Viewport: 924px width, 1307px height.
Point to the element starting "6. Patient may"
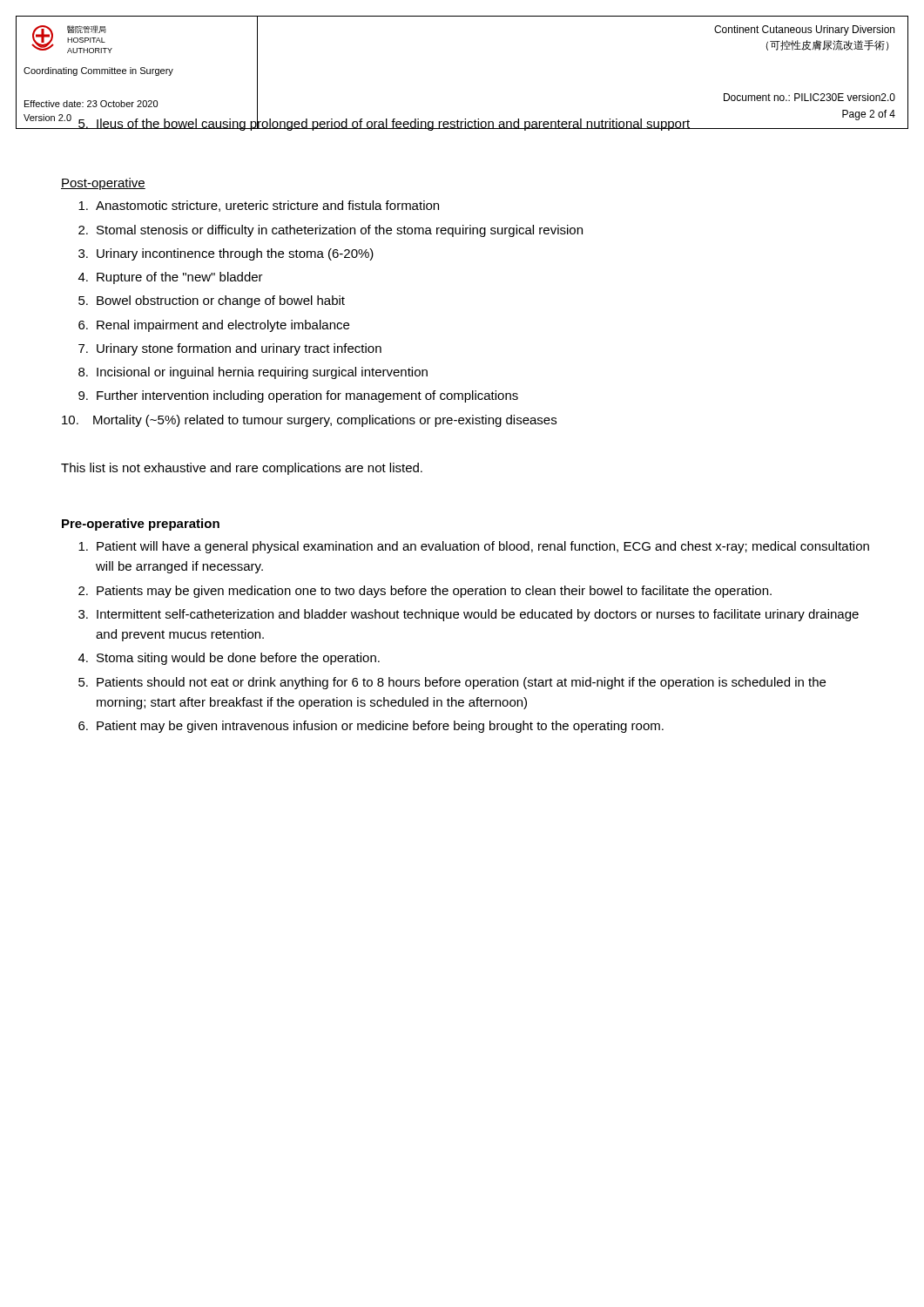pos(466,725)
